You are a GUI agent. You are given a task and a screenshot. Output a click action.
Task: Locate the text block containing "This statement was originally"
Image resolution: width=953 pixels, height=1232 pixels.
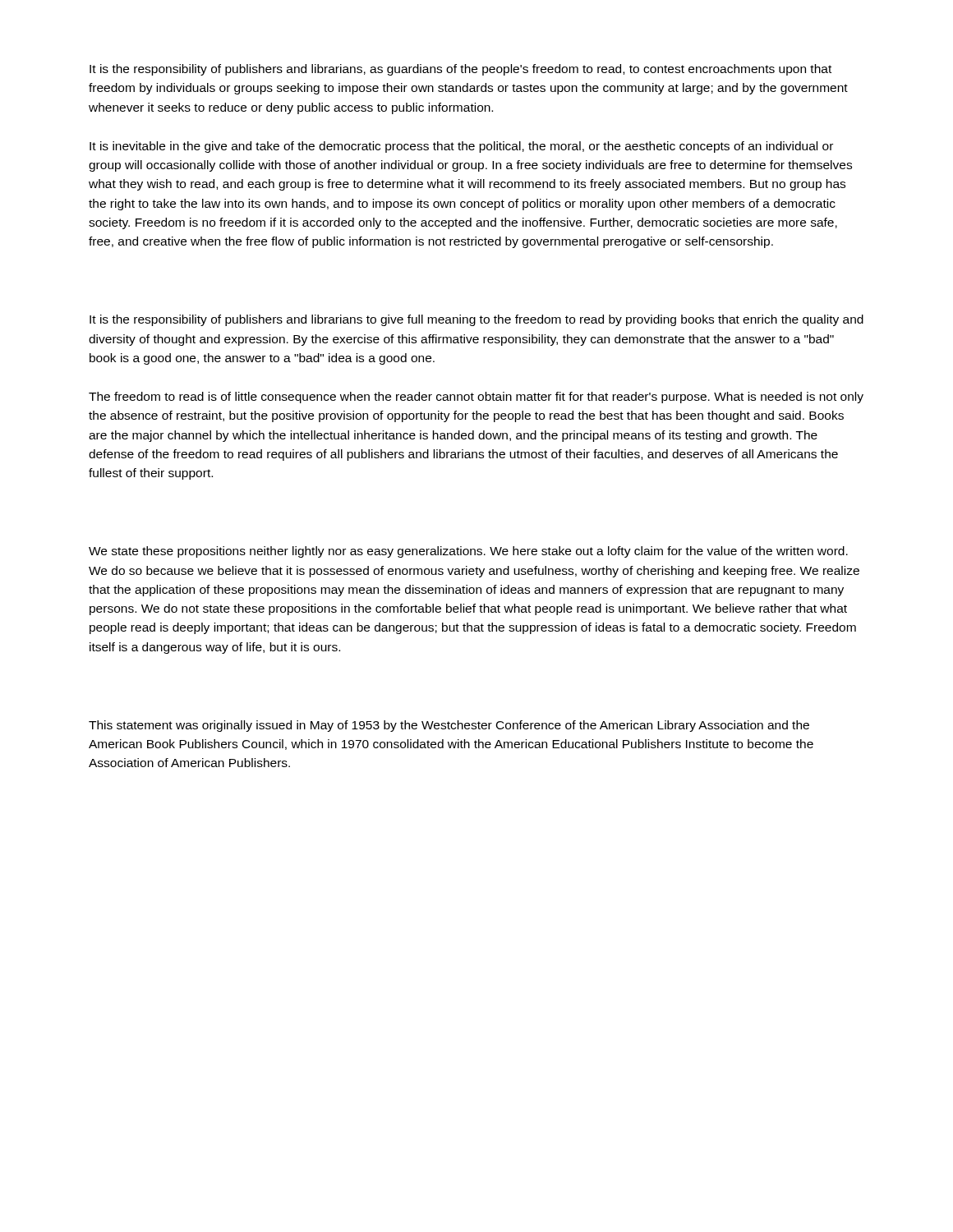[451, 744]
